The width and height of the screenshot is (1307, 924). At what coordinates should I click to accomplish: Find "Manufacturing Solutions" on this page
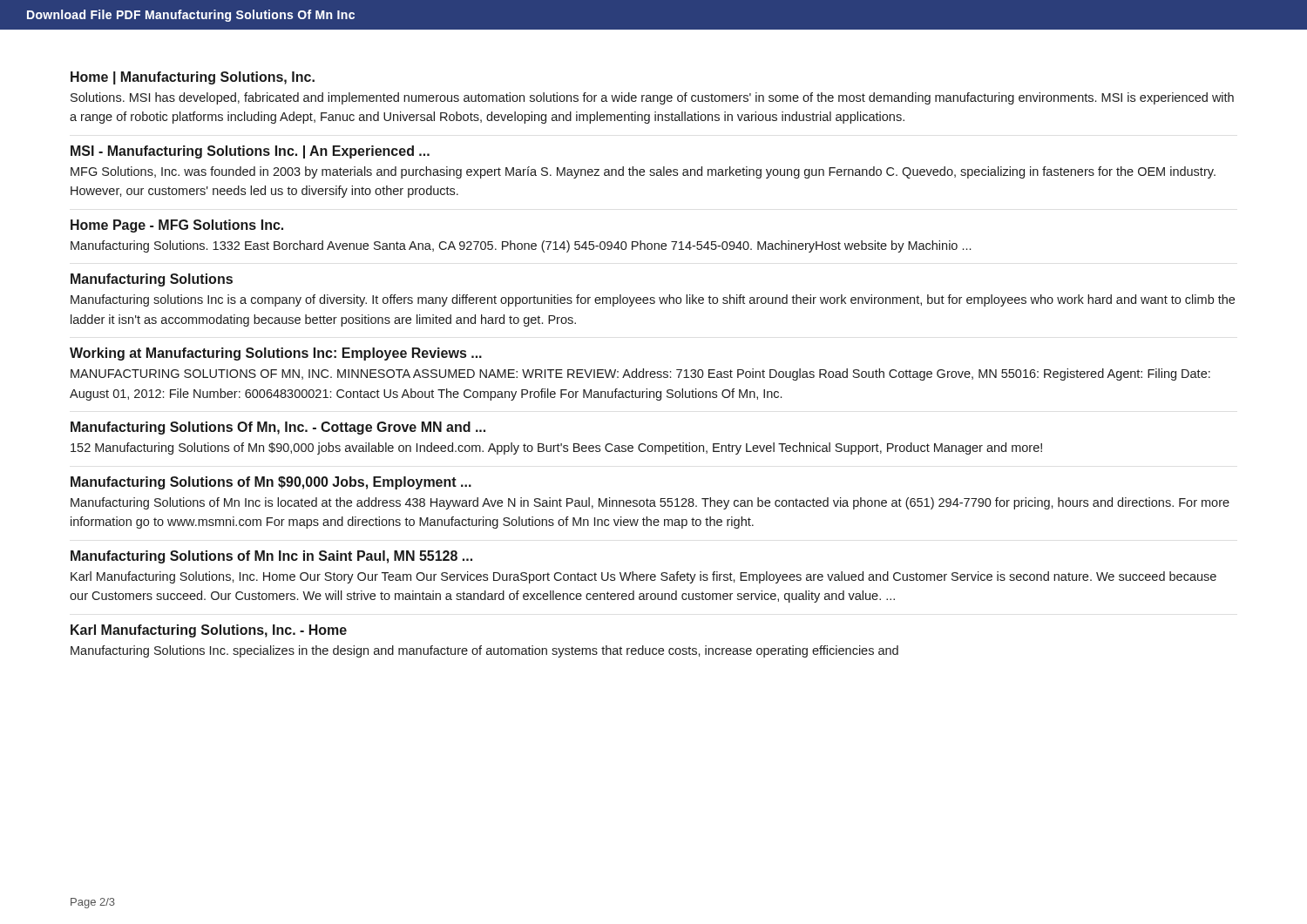pos(151,279)
